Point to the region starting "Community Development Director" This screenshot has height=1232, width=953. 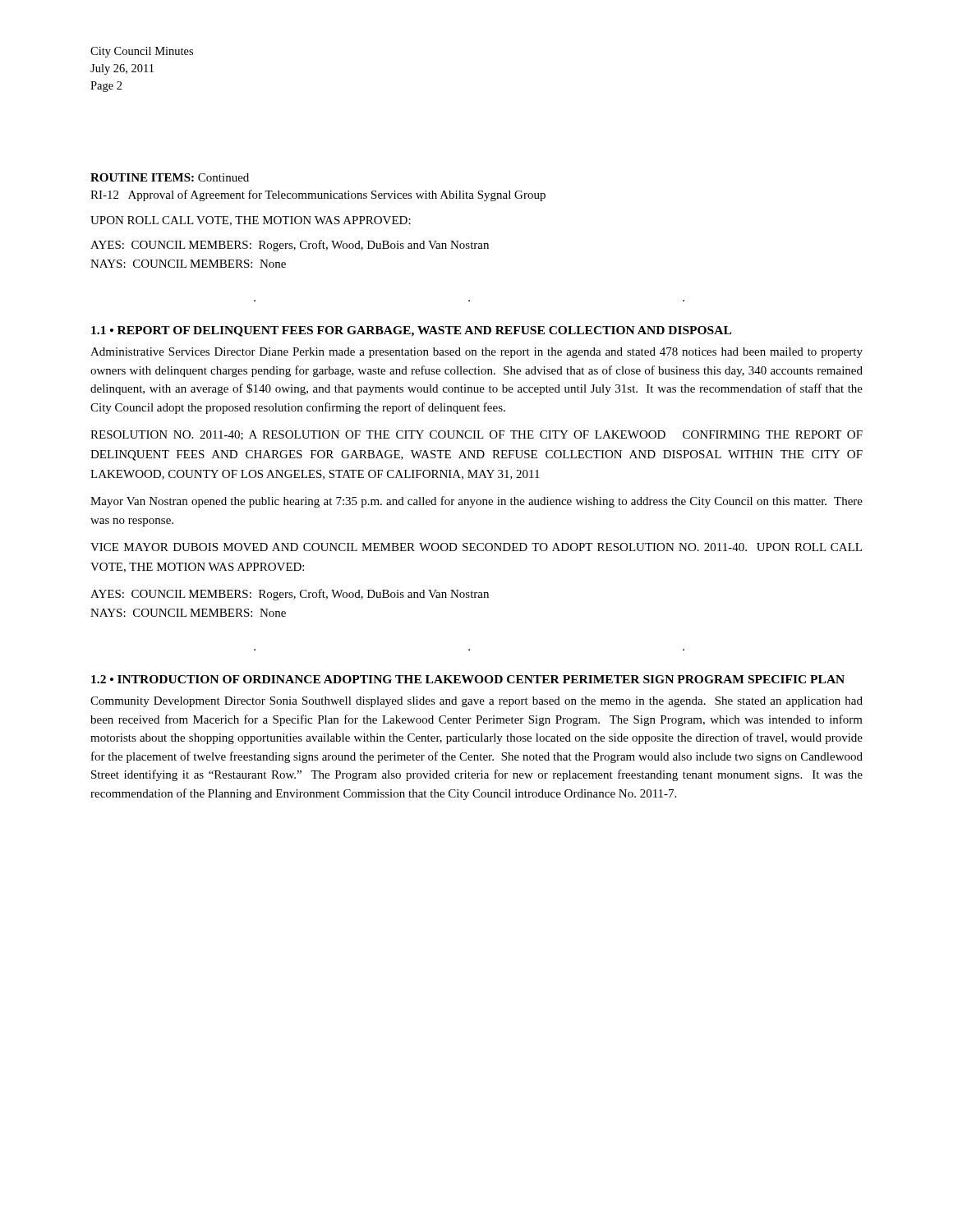coord(476,747)
